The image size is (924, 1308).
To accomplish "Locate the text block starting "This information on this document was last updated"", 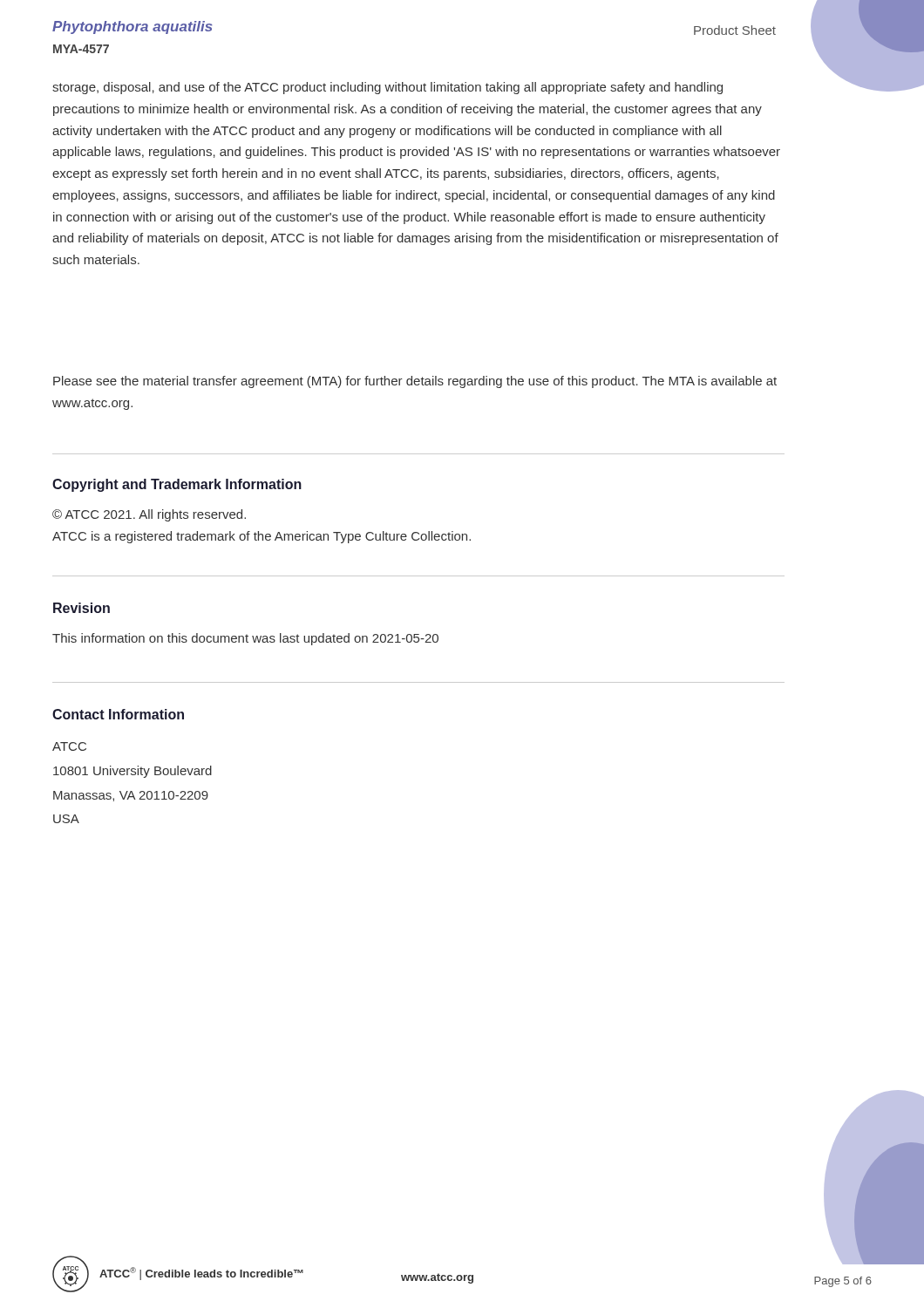I will tap(246, 638).
